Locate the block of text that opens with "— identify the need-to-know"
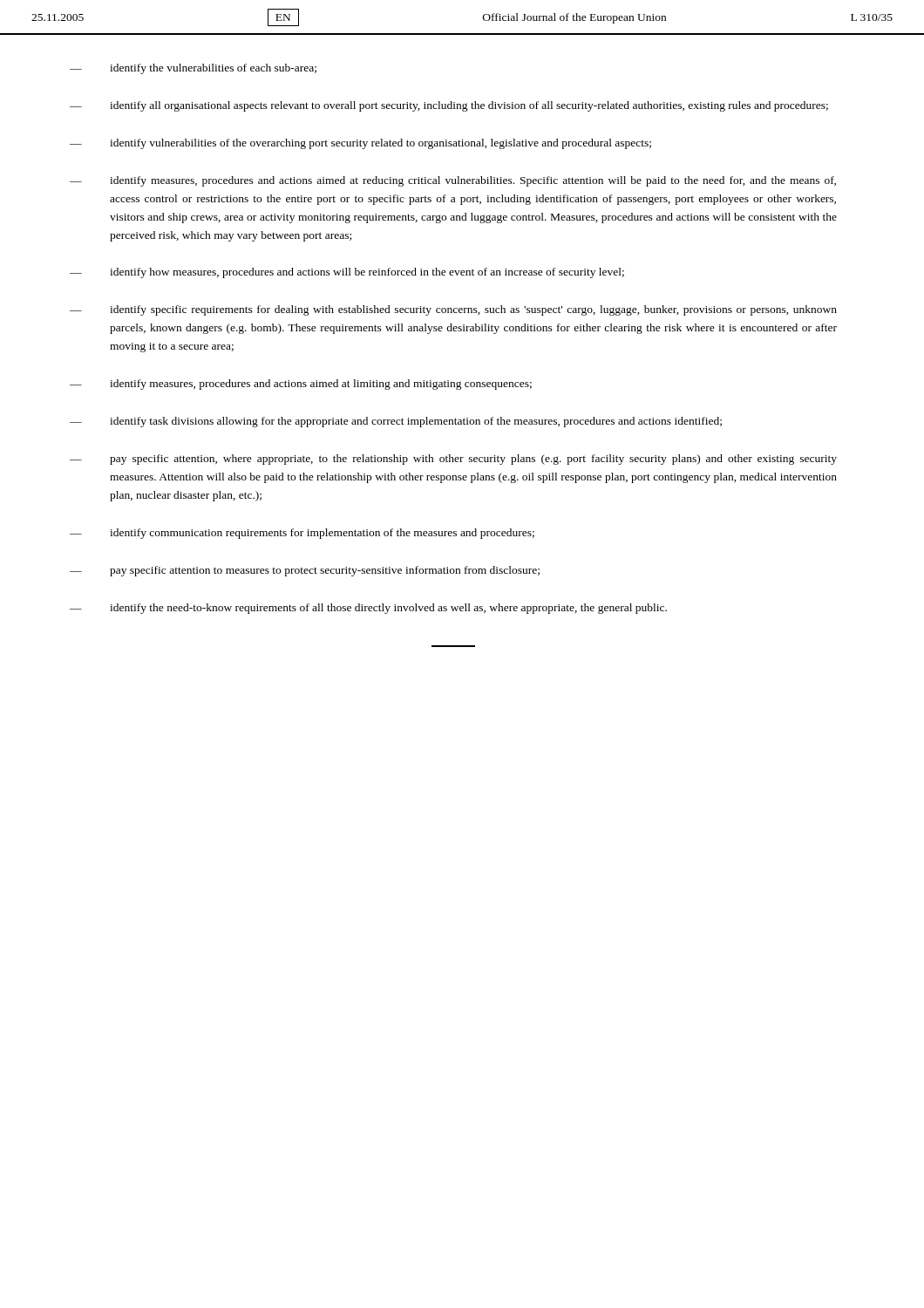 (453, 608)
